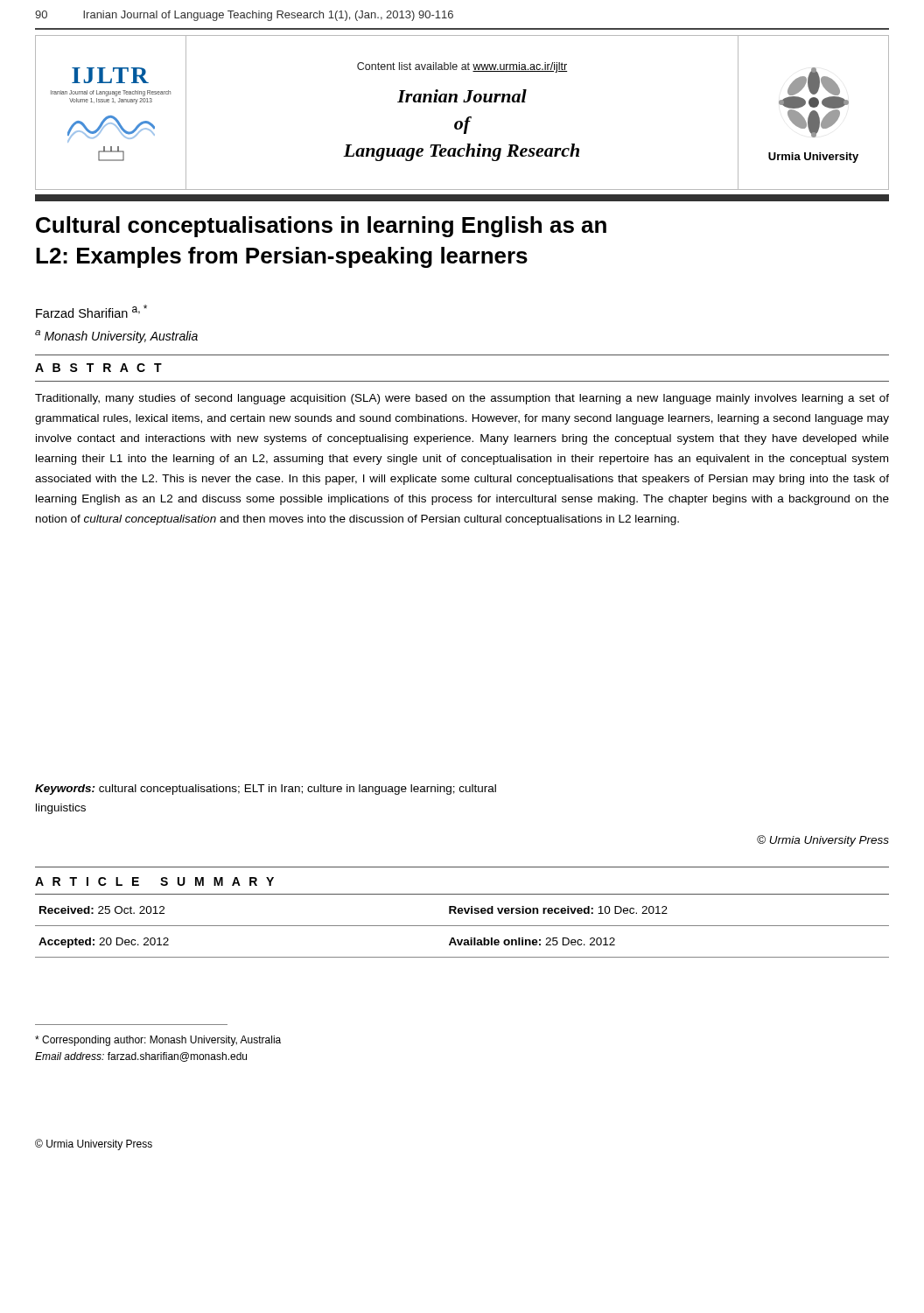
Task: Find the title
Action: pos(462,241)
